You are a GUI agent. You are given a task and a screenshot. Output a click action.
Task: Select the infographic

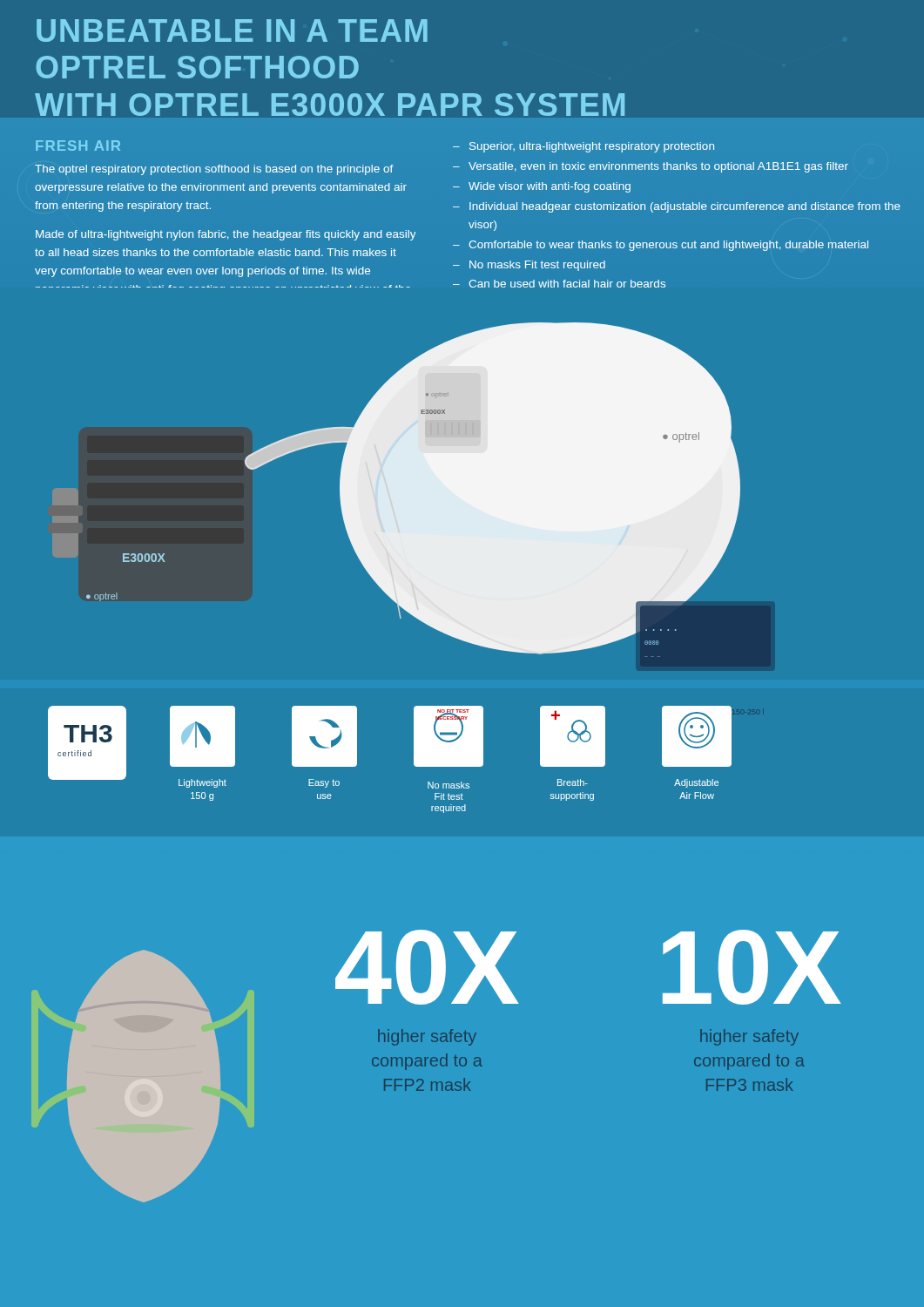tap(462, 762)
